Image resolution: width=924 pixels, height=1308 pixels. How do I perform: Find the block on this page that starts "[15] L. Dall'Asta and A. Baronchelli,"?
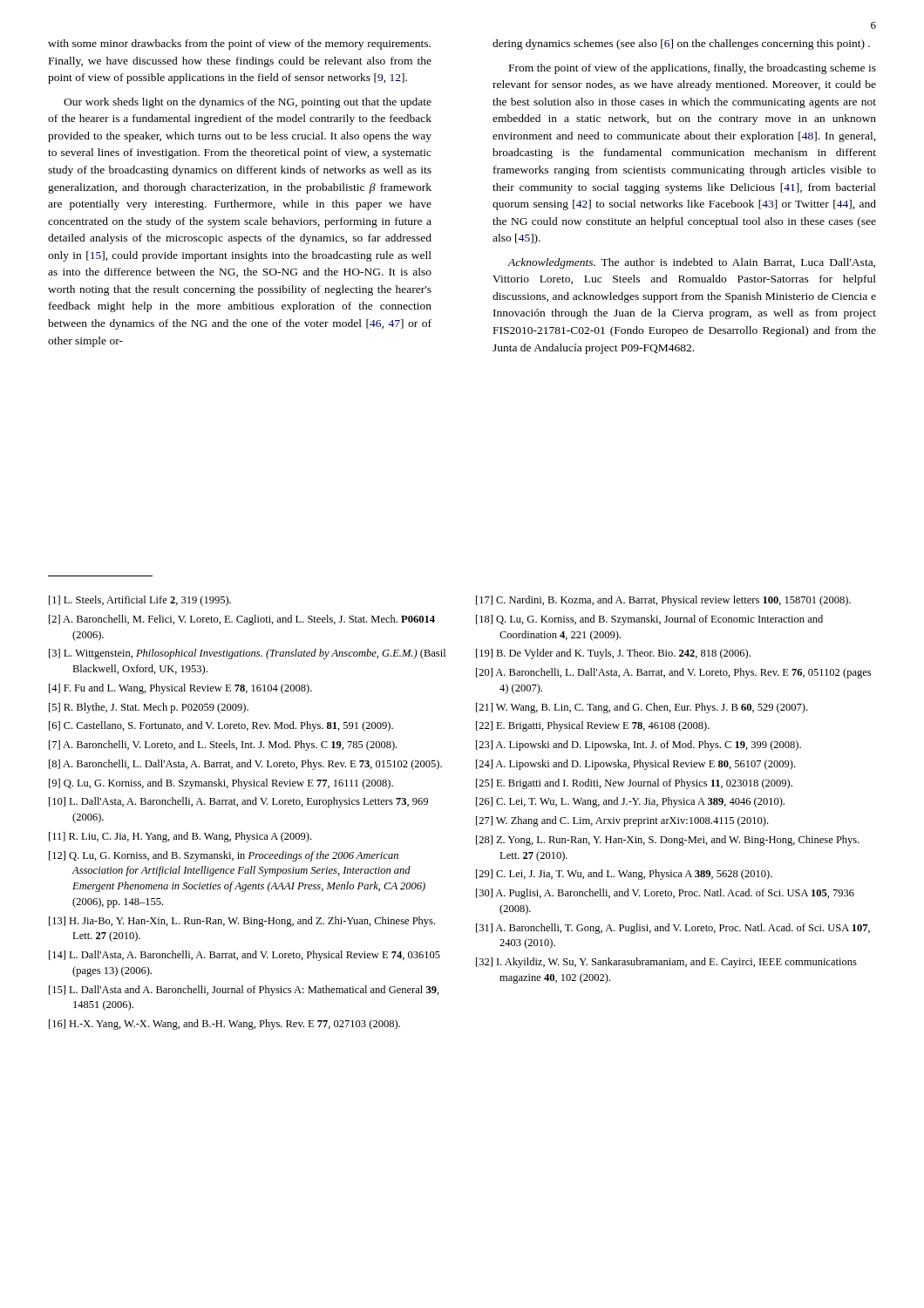click(244, 997)
